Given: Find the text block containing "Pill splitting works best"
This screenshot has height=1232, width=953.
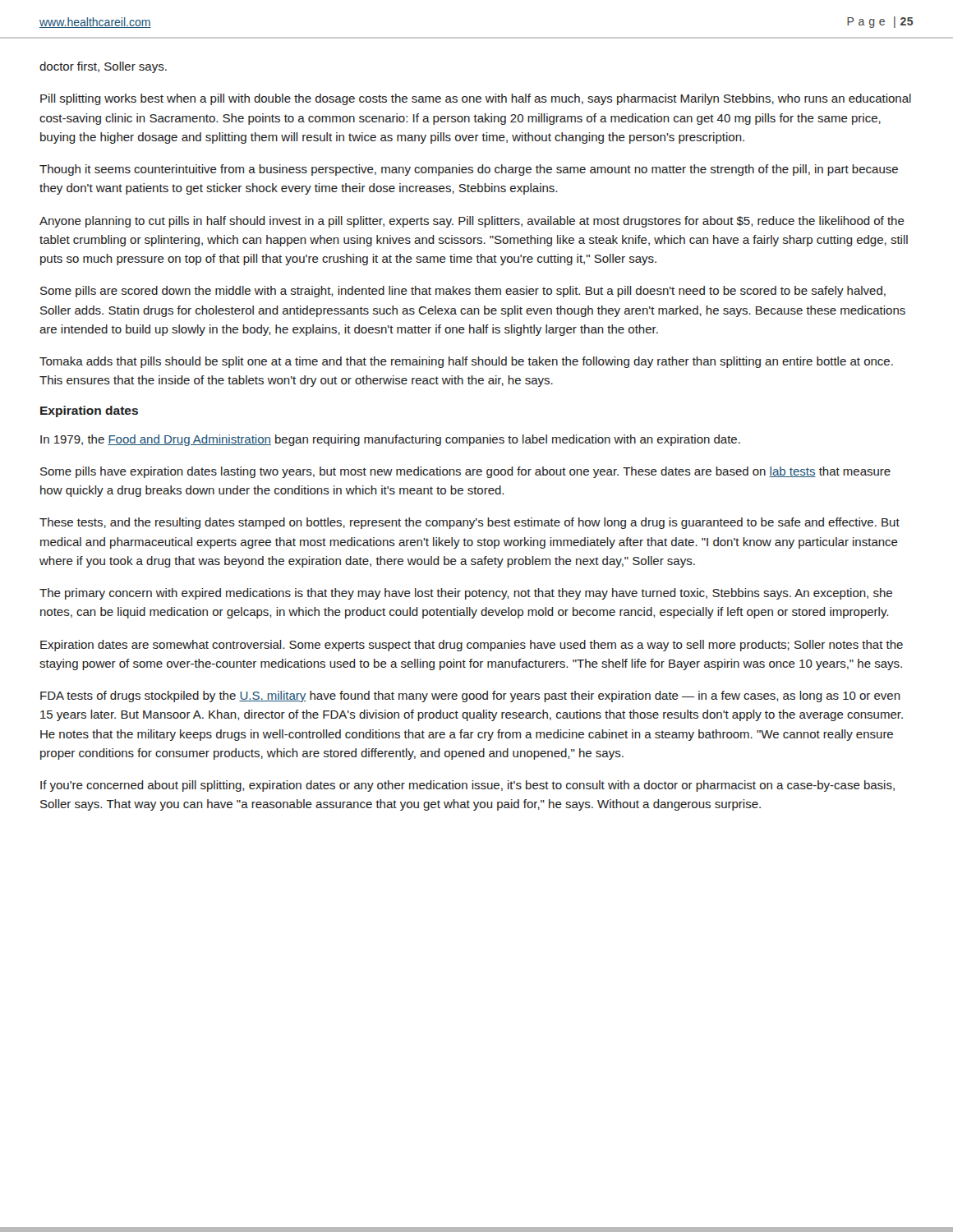Looking at the screenshot, I should click(475, 117).
